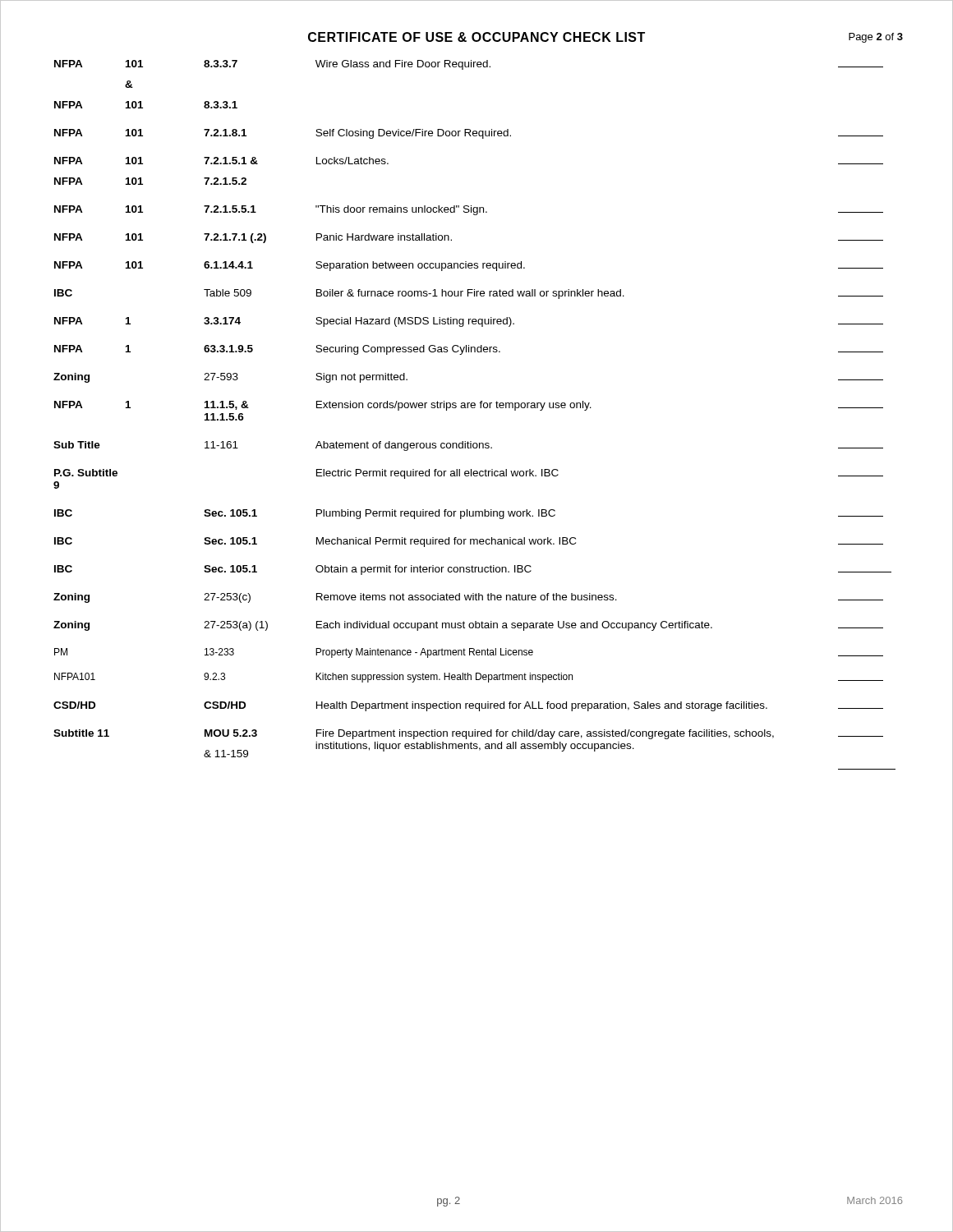This screenshot has height=1232, width=953.
Task: Select the element starting "PM 13-233 Property Maintenance - Apartment Rental"
Action: 476,649
